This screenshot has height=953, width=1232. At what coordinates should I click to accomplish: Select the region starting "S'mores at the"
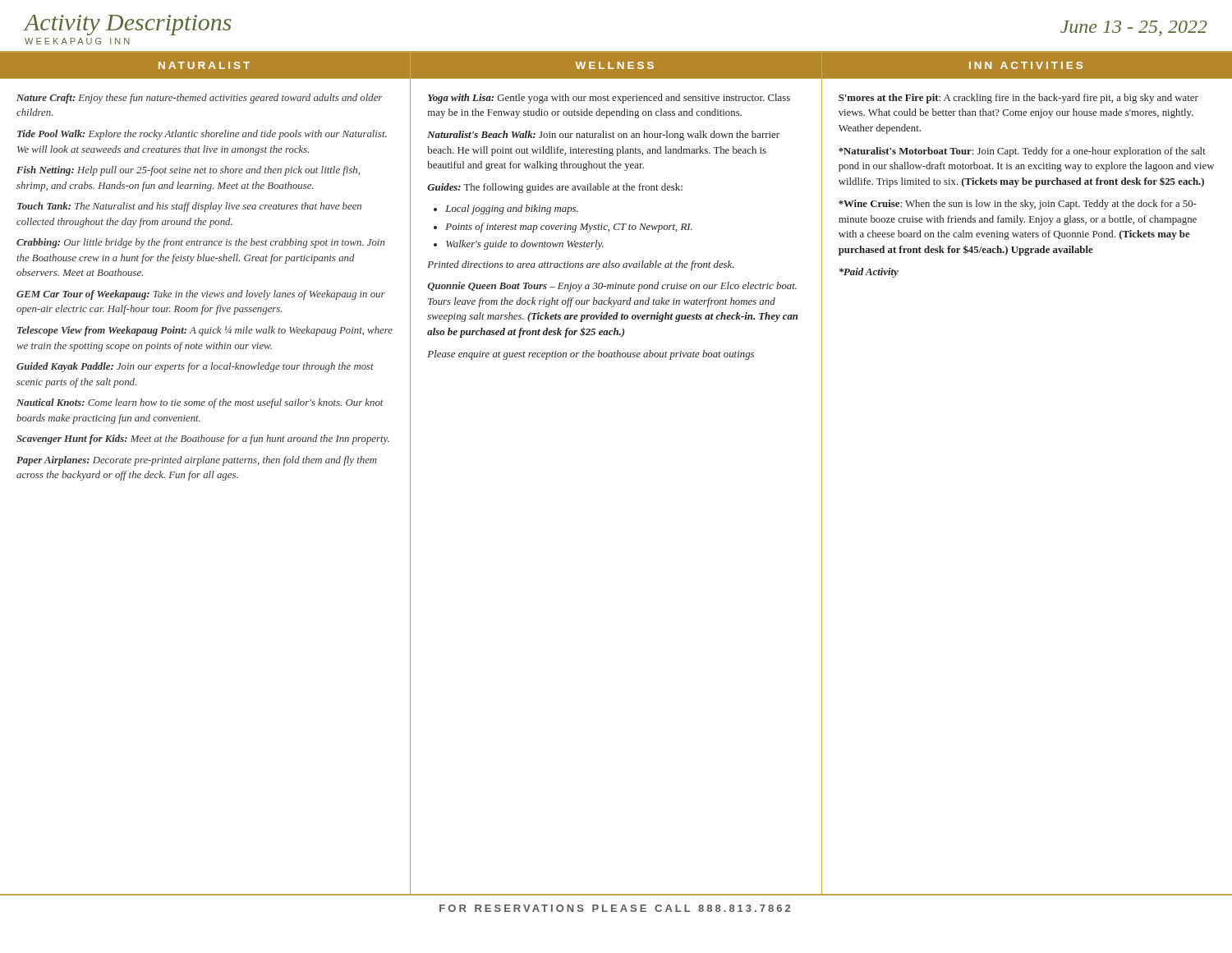[1027, 185]
